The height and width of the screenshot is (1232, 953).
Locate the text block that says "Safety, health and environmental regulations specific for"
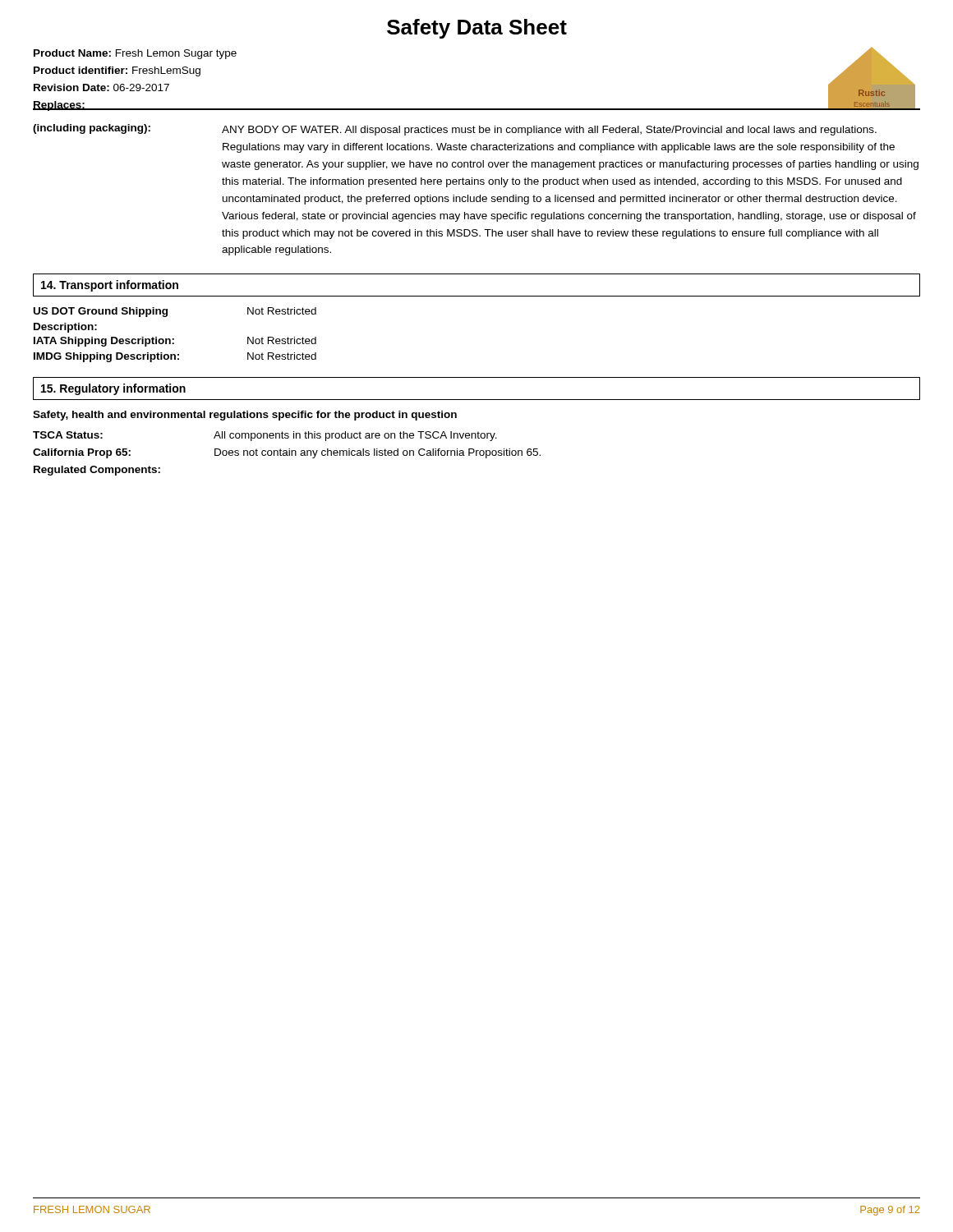[x=245, y=415]
